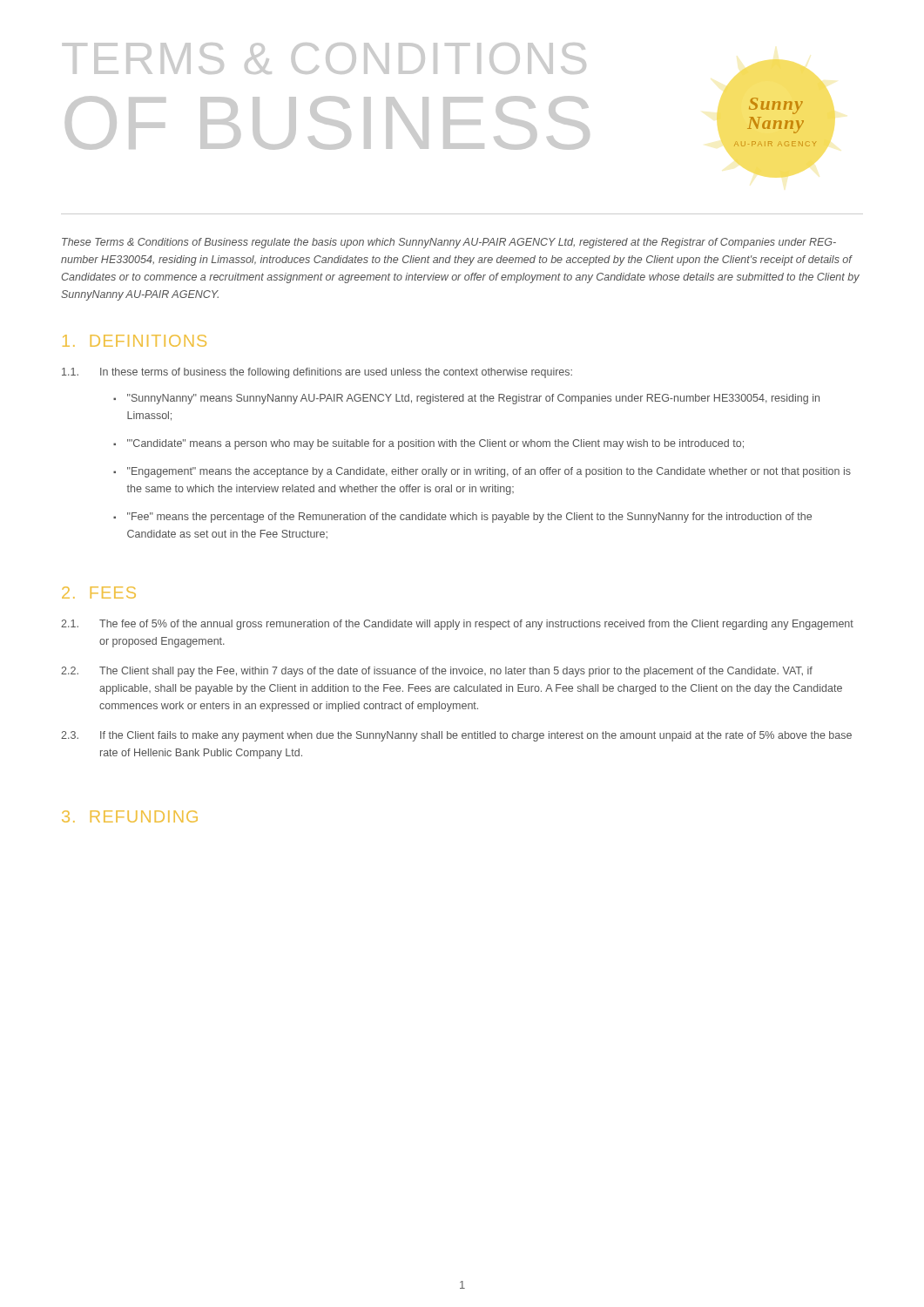Where is the passage that starts "2.3. If the Client"?
924x1307 pixels.
tap(462, 744)
